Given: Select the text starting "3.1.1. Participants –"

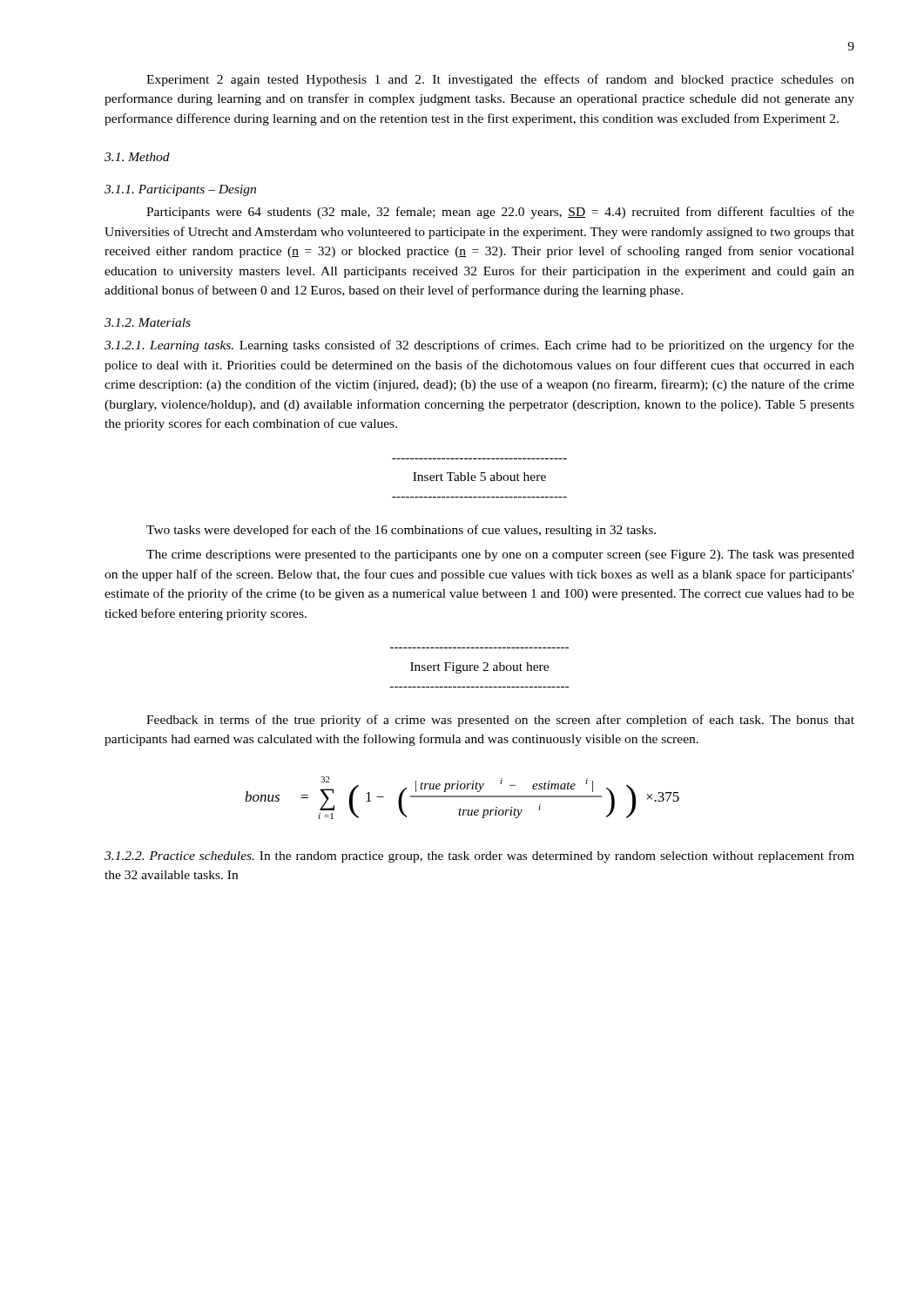Looking at the screenshot, I should pos(181,189).
